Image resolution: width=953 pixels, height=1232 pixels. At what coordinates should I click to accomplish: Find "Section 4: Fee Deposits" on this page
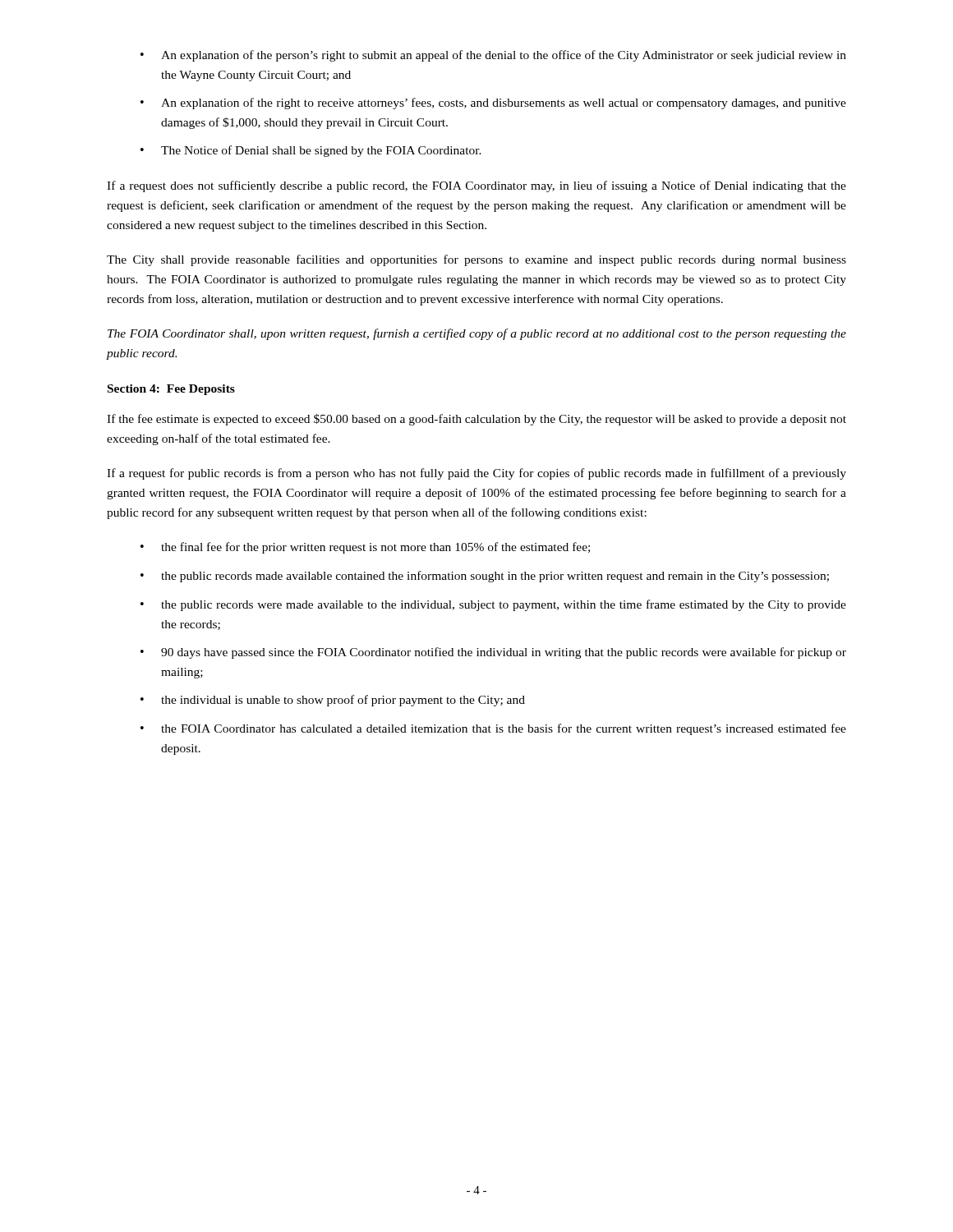point(171,388)
